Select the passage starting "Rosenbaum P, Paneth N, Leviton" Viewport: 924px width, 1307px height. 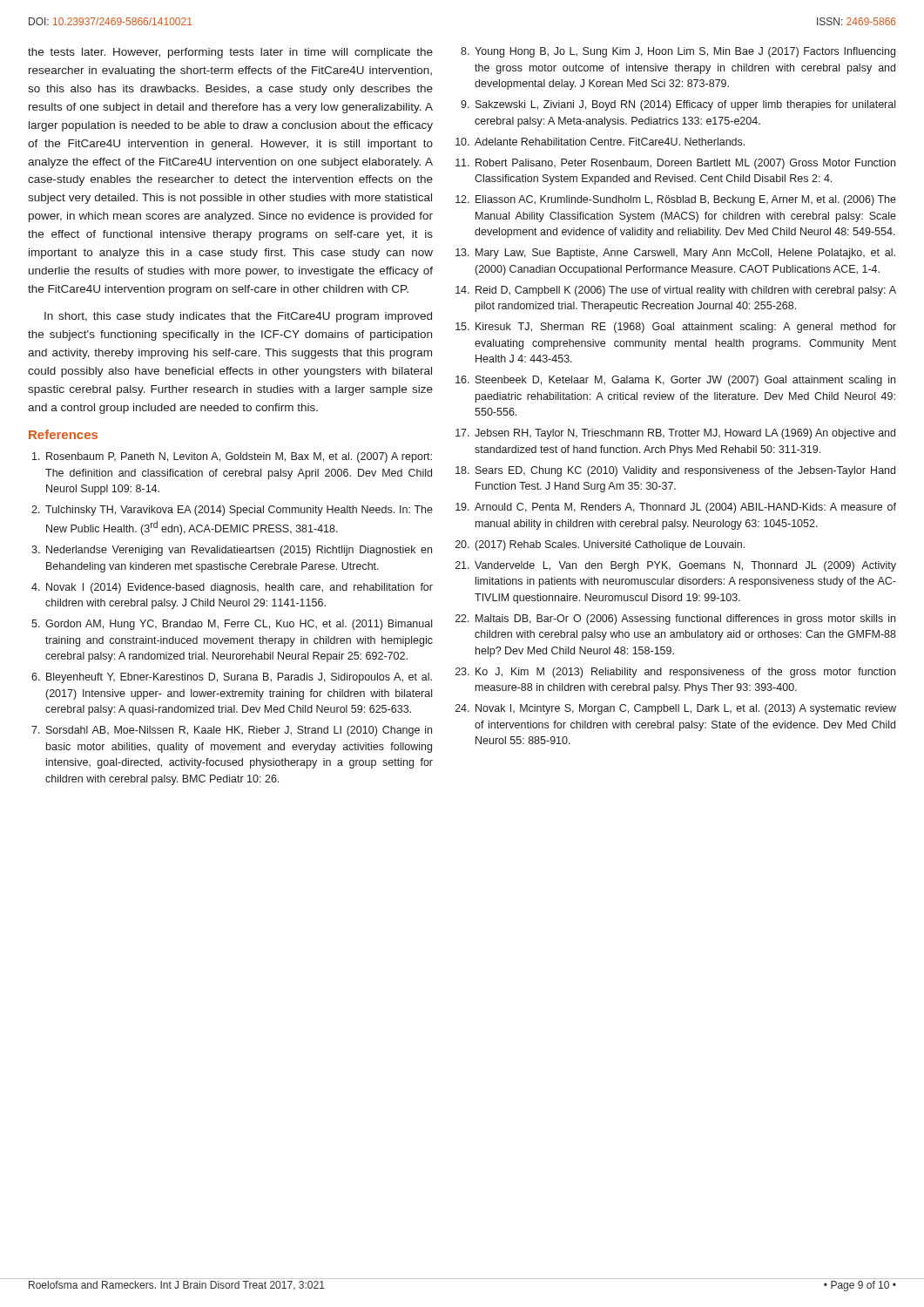pyautogui.click(x=239, y=473)
